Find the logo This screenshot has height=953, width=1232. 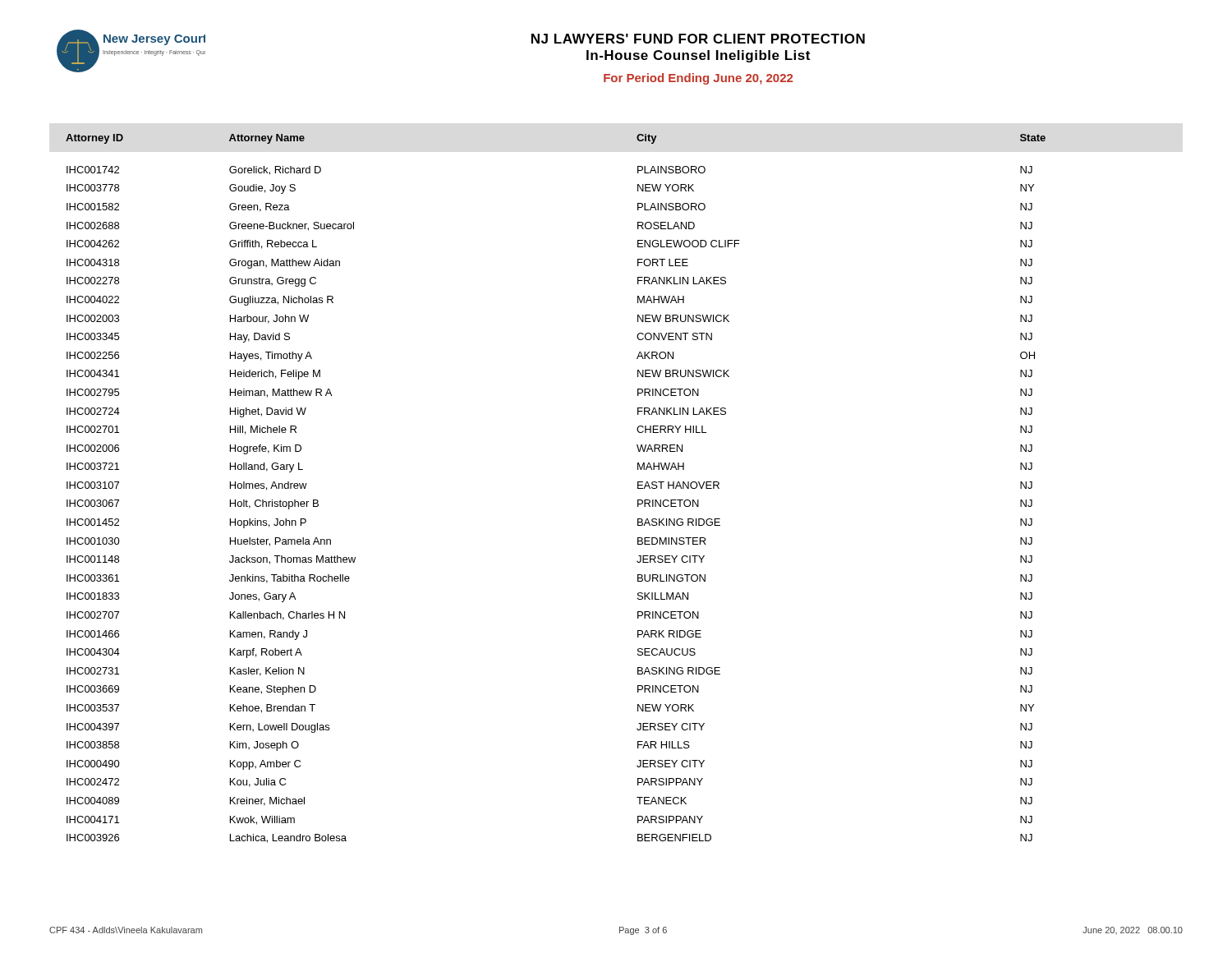131,59
